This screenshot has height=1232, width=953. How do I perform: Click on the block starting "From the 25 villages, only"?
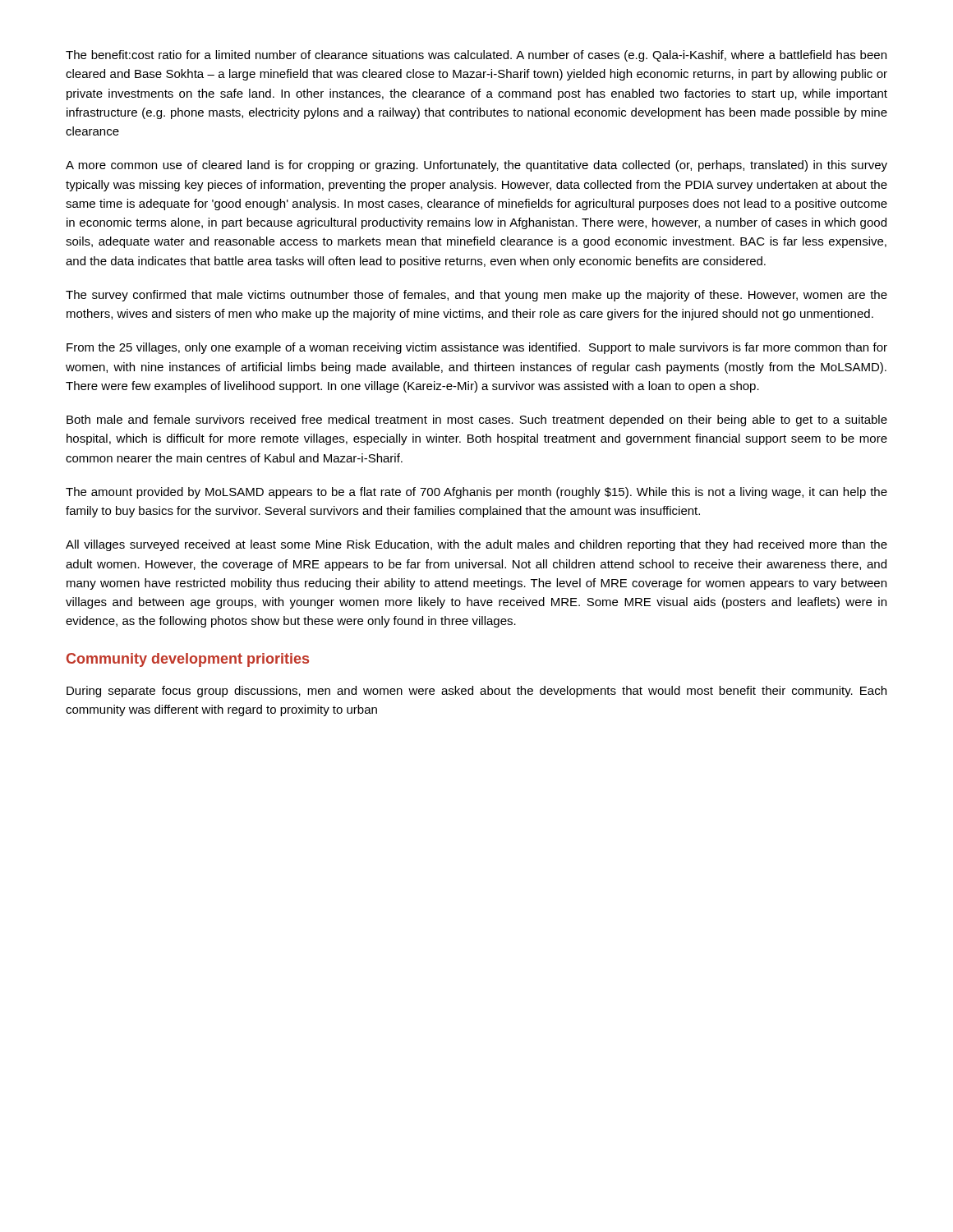pos(476,366)
